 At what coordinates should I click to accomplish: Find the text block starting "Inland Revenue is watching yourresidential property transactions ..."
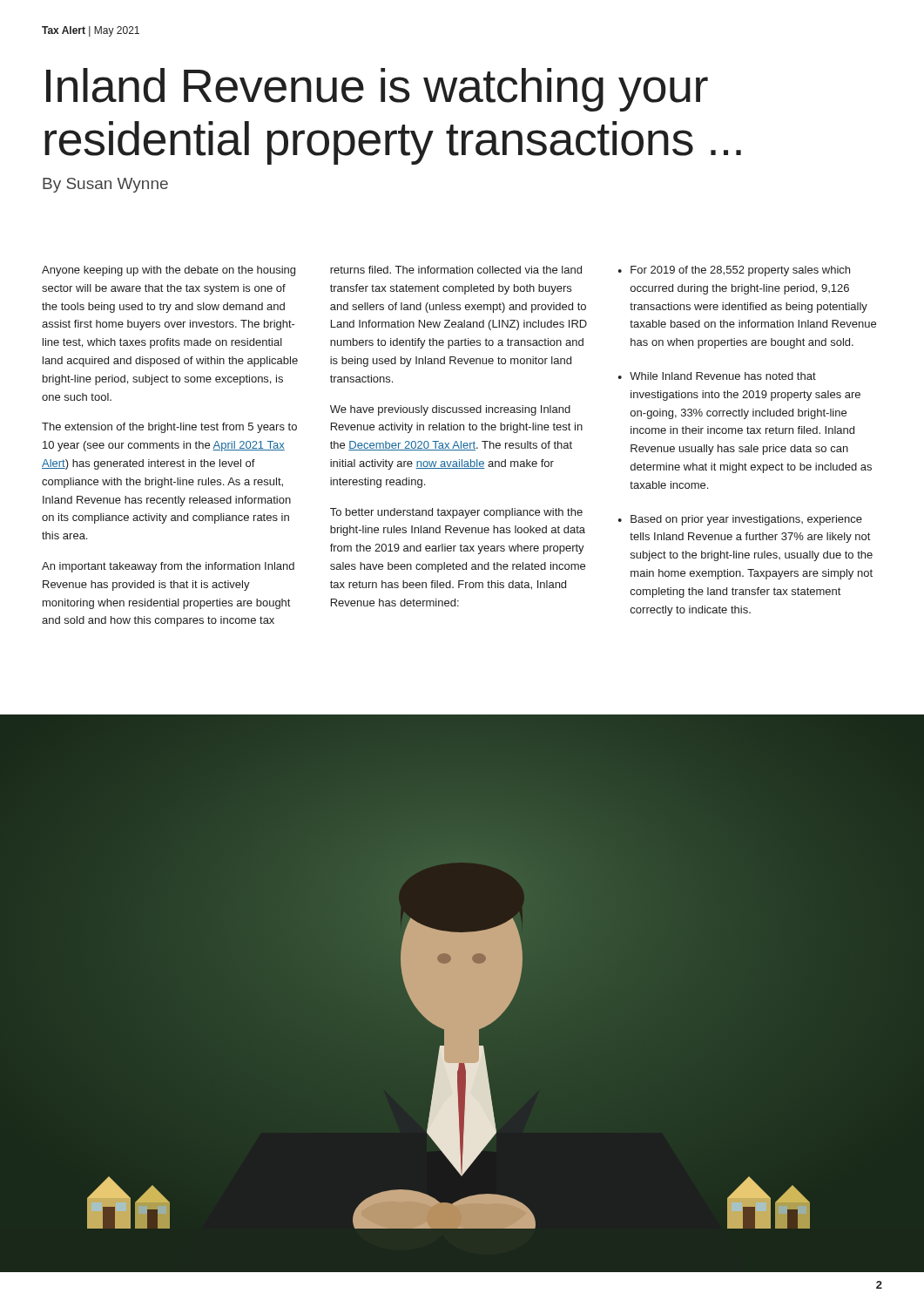point(460,126)
